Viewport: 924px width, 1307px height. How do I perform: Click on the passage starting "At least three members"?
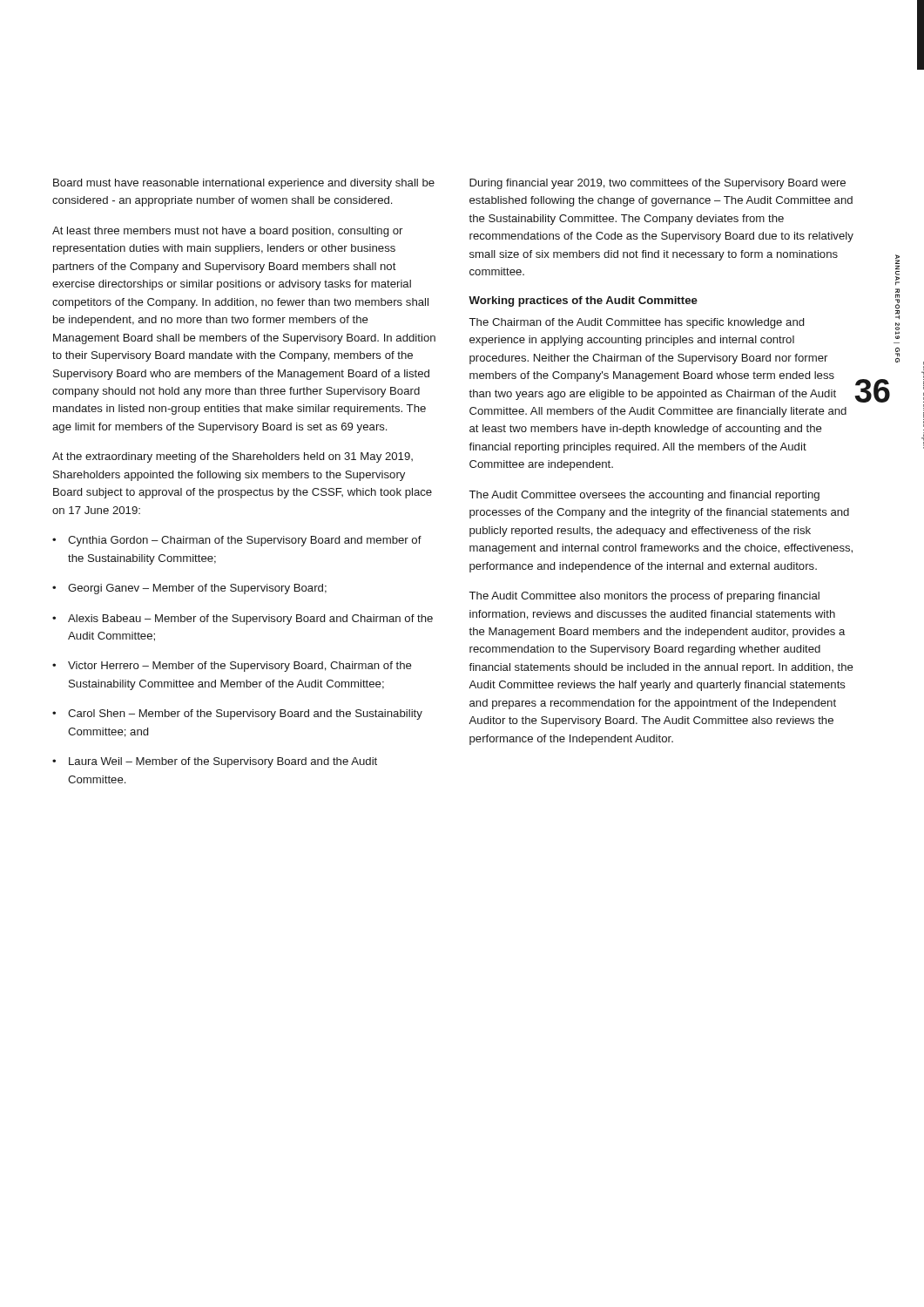[x=244, y=328]
